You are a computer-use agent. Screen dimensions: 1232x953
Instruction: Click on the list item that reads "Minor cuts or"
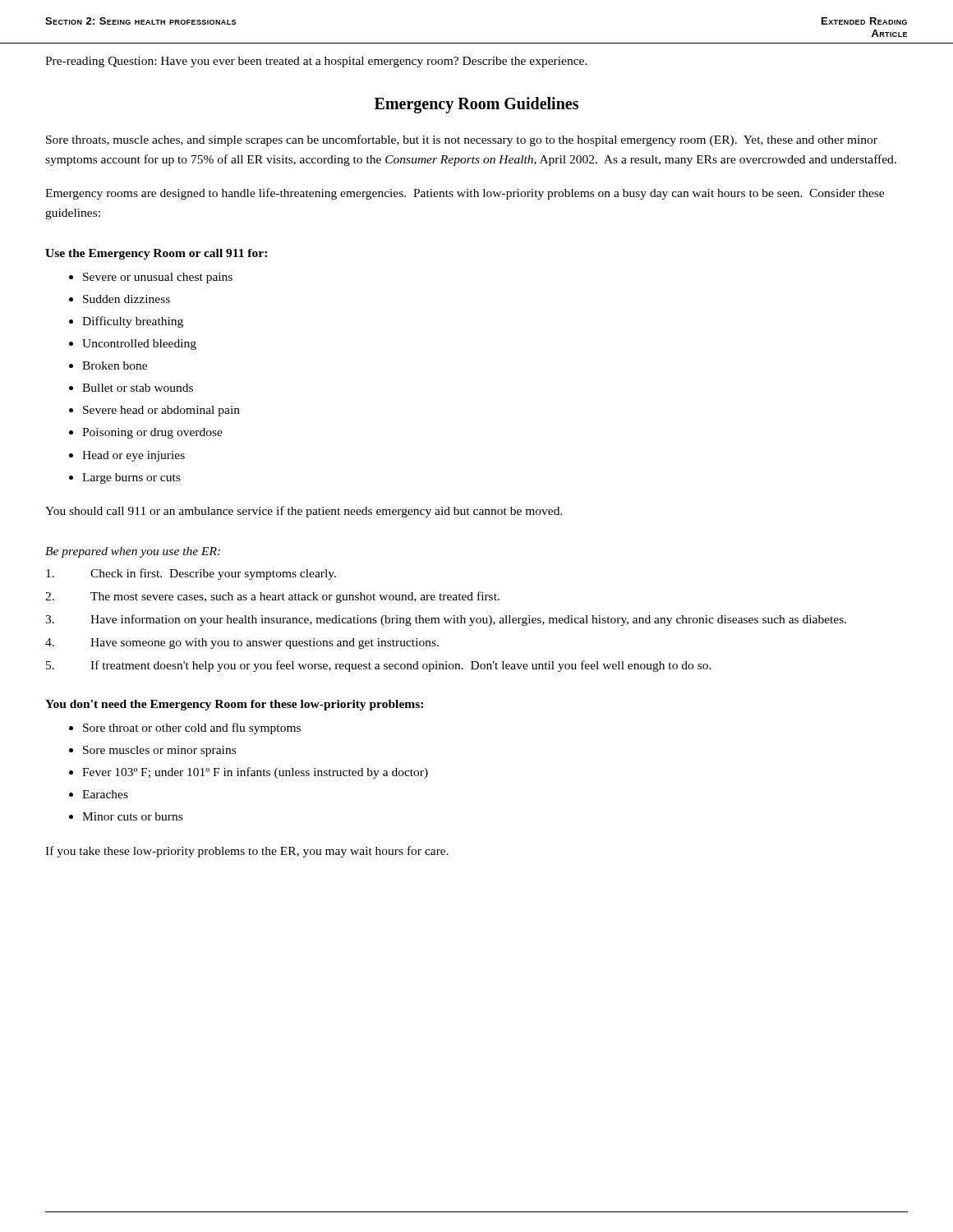[x=132, y=816]
